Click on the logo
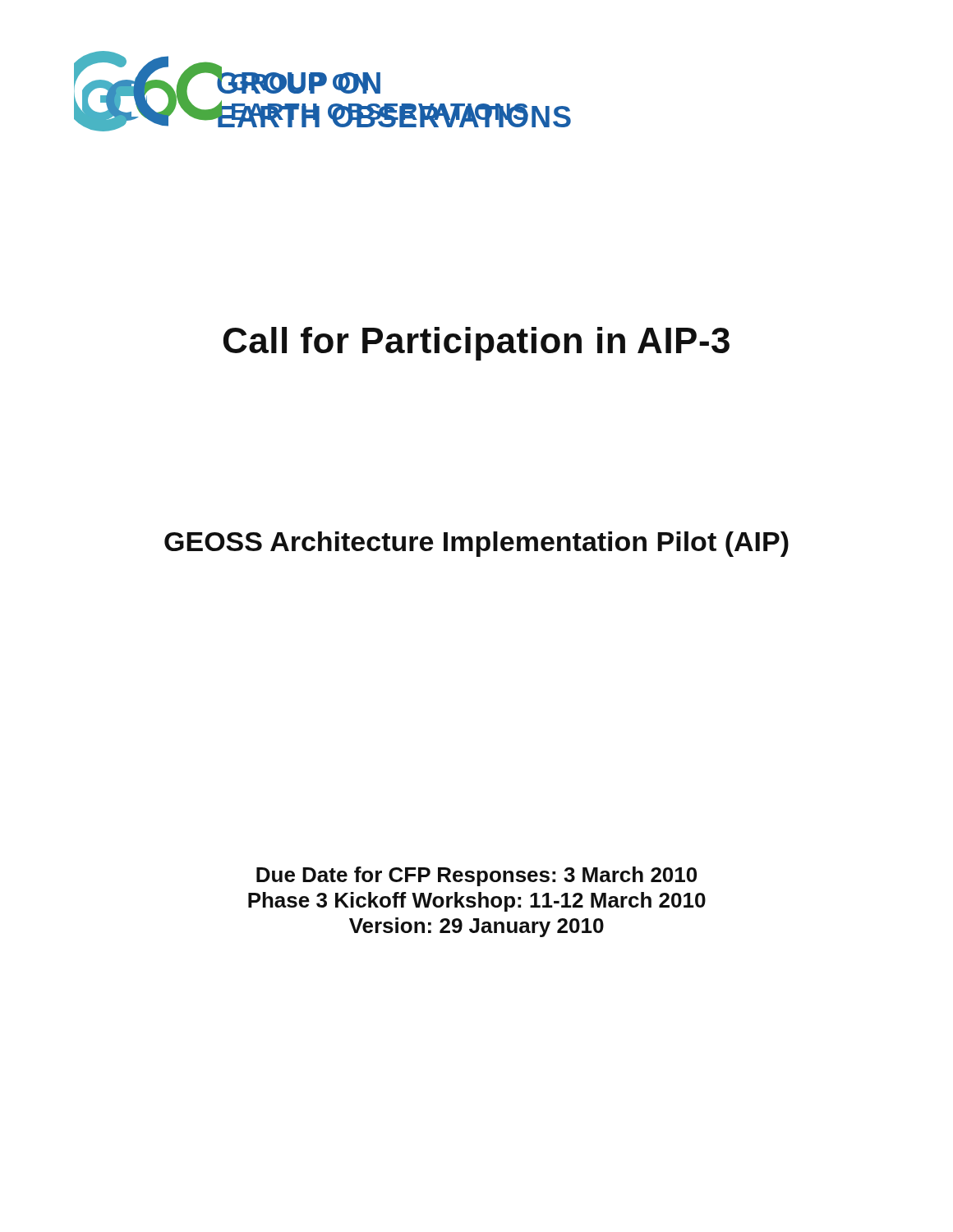 pyautogui.click(x=302, y=97)
